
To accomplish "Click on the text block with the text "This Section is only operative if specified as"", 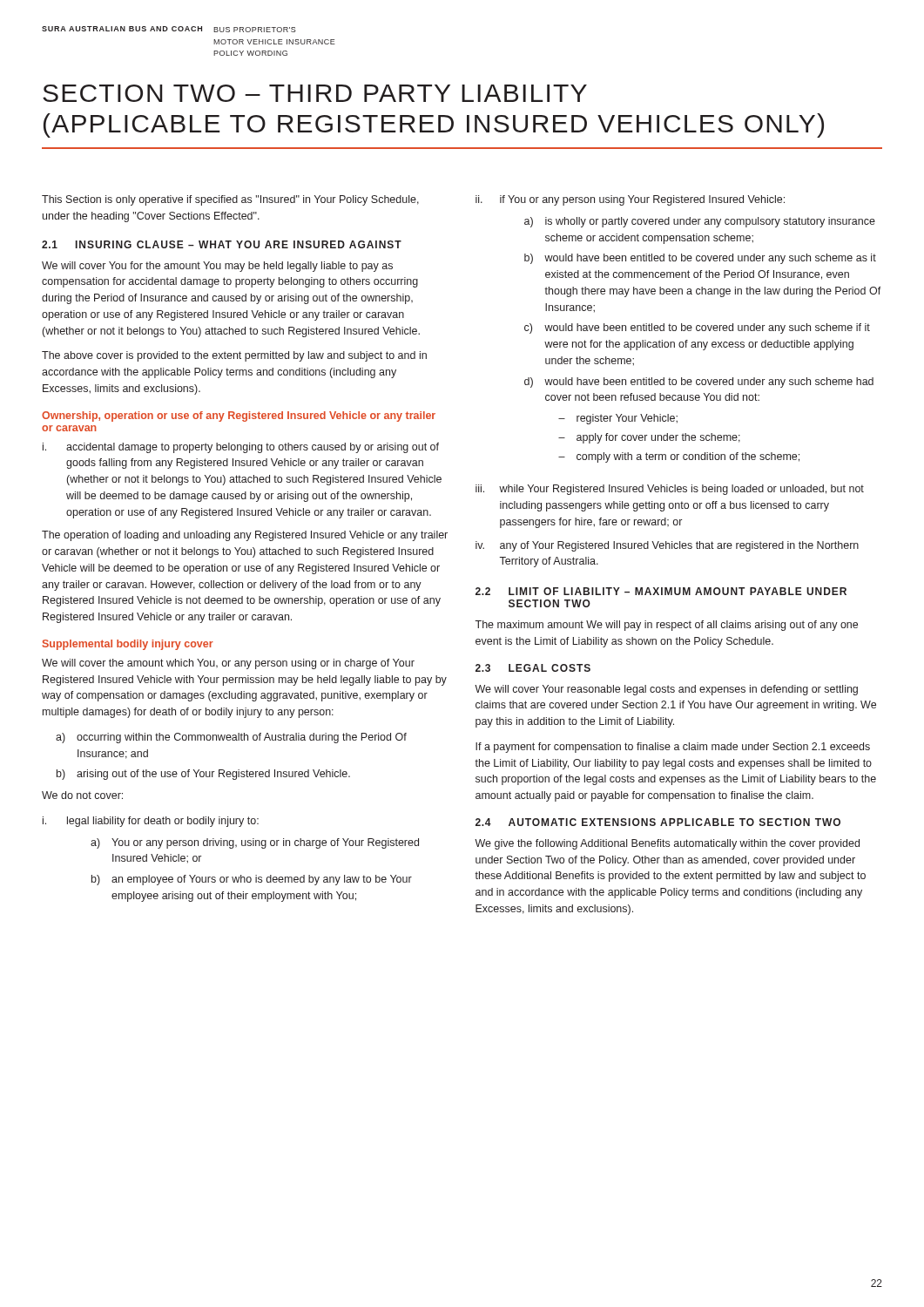I will (x=245, y=208).
